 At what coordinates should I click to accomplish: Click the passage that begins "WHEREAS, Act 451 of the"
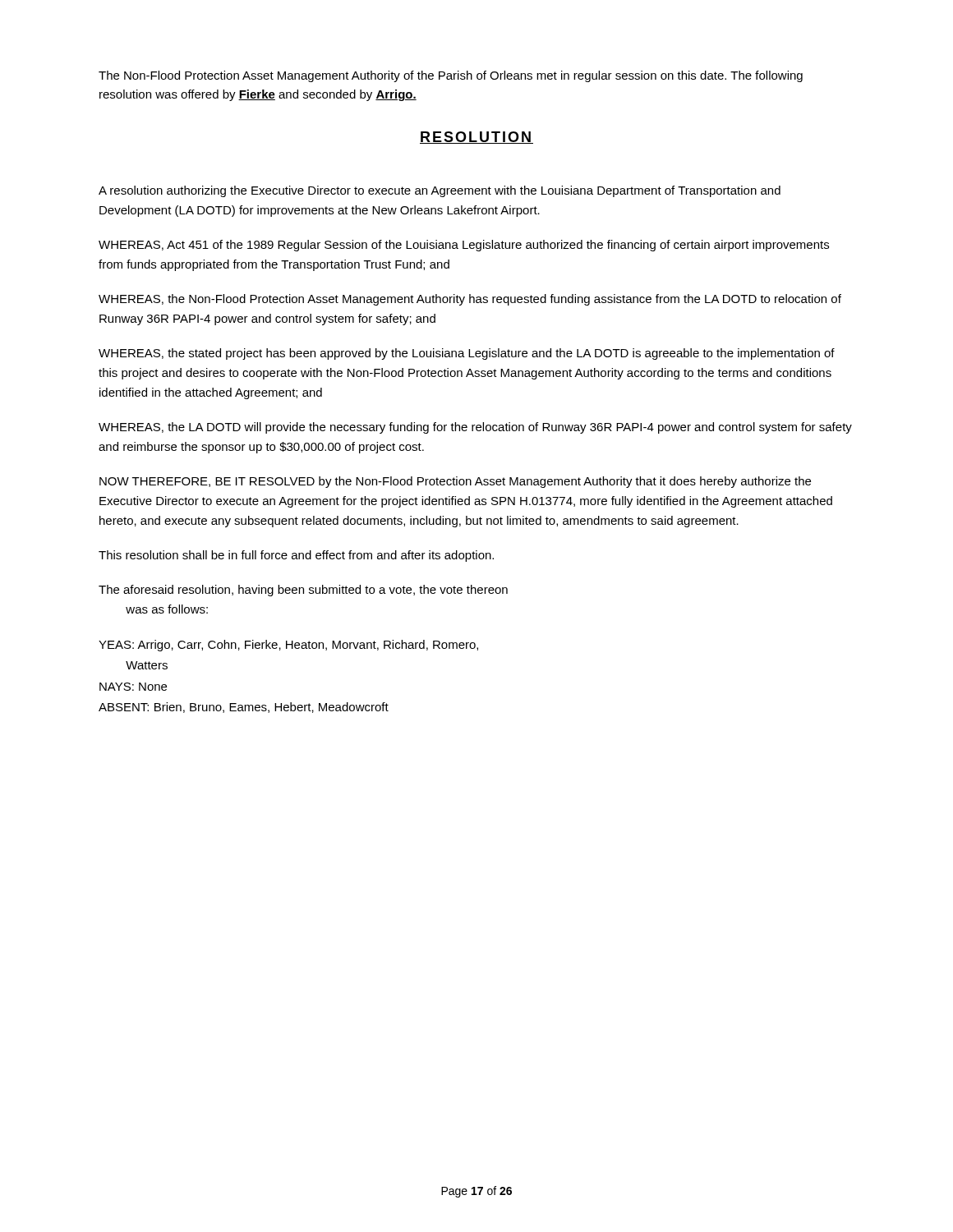464,254
